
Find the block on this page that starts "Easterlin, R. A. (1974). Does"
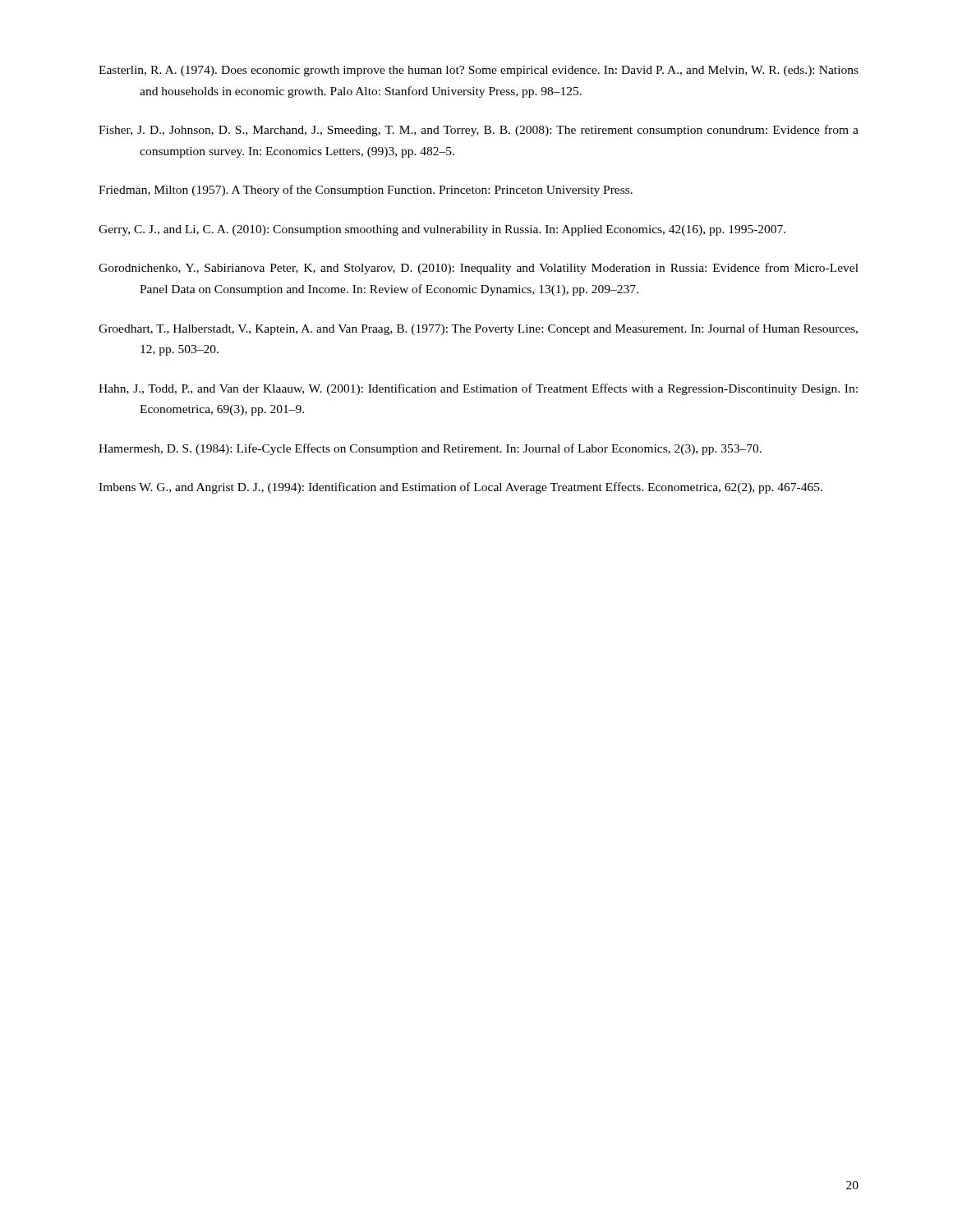pyautogui.click(x=479, y=80)
